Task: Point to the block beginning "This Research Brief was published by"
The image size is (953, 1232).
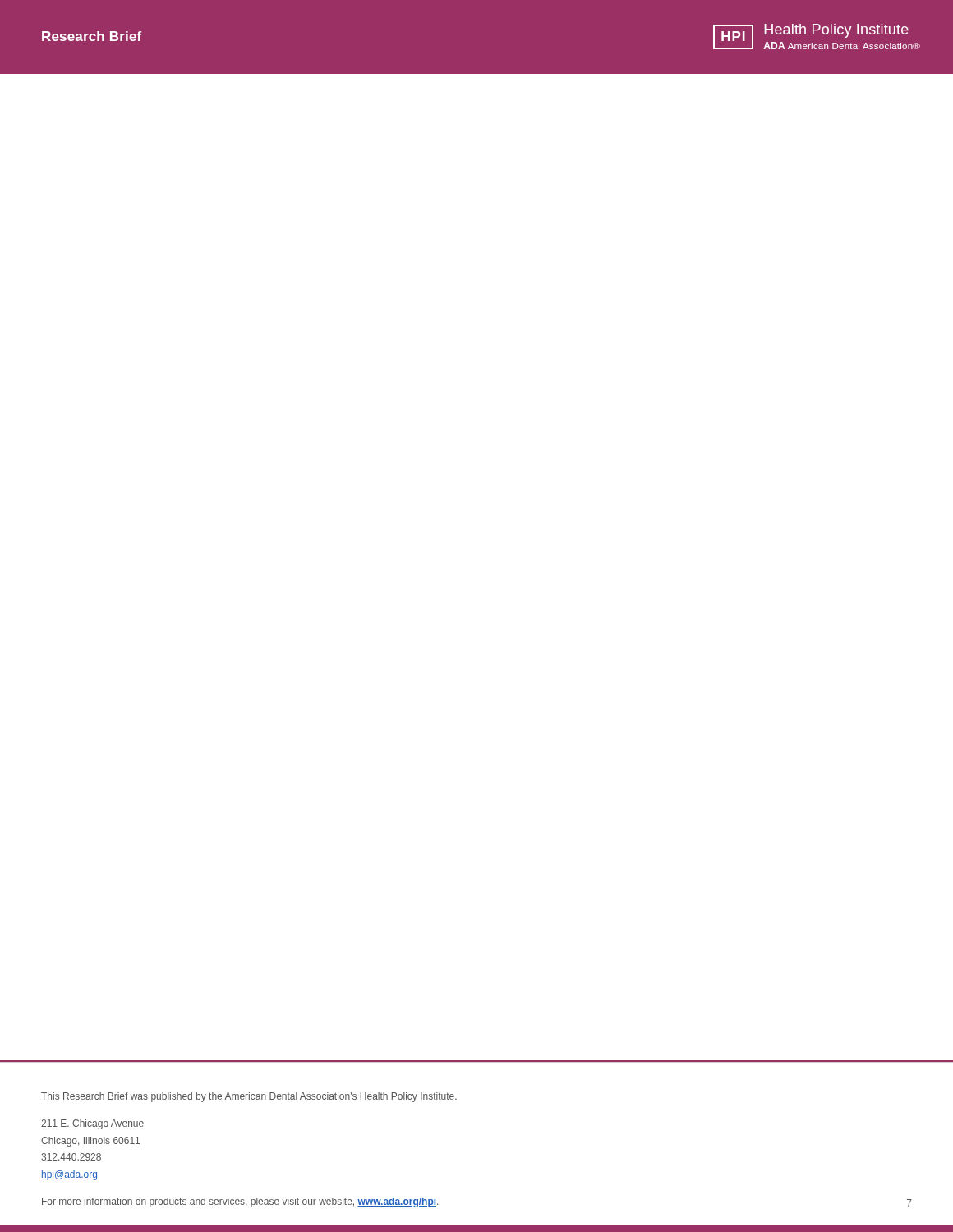Action: (249, 1097)
